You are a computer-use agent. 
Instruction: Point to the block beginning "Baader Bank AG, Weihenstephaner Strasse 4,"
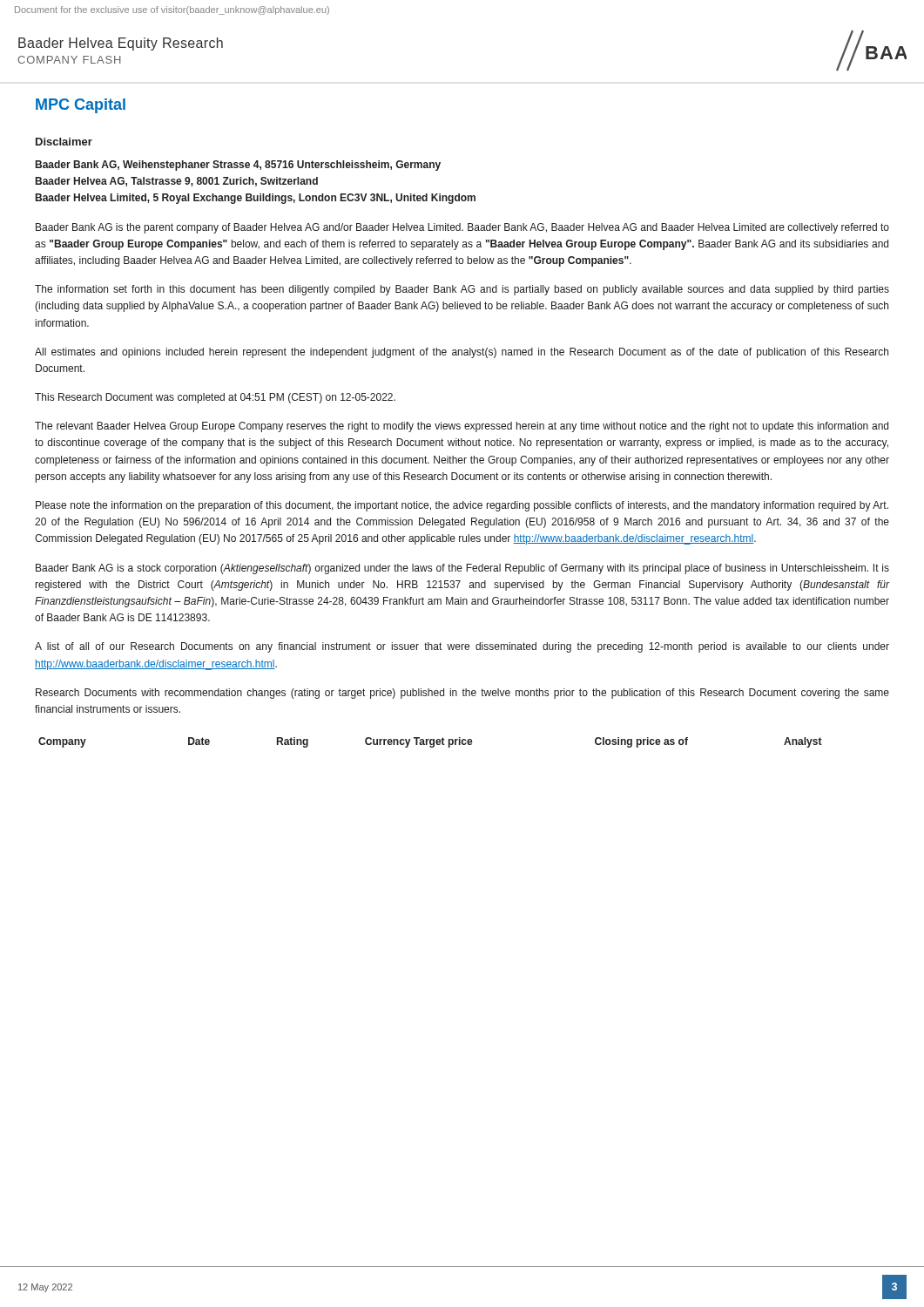(255, 181)
